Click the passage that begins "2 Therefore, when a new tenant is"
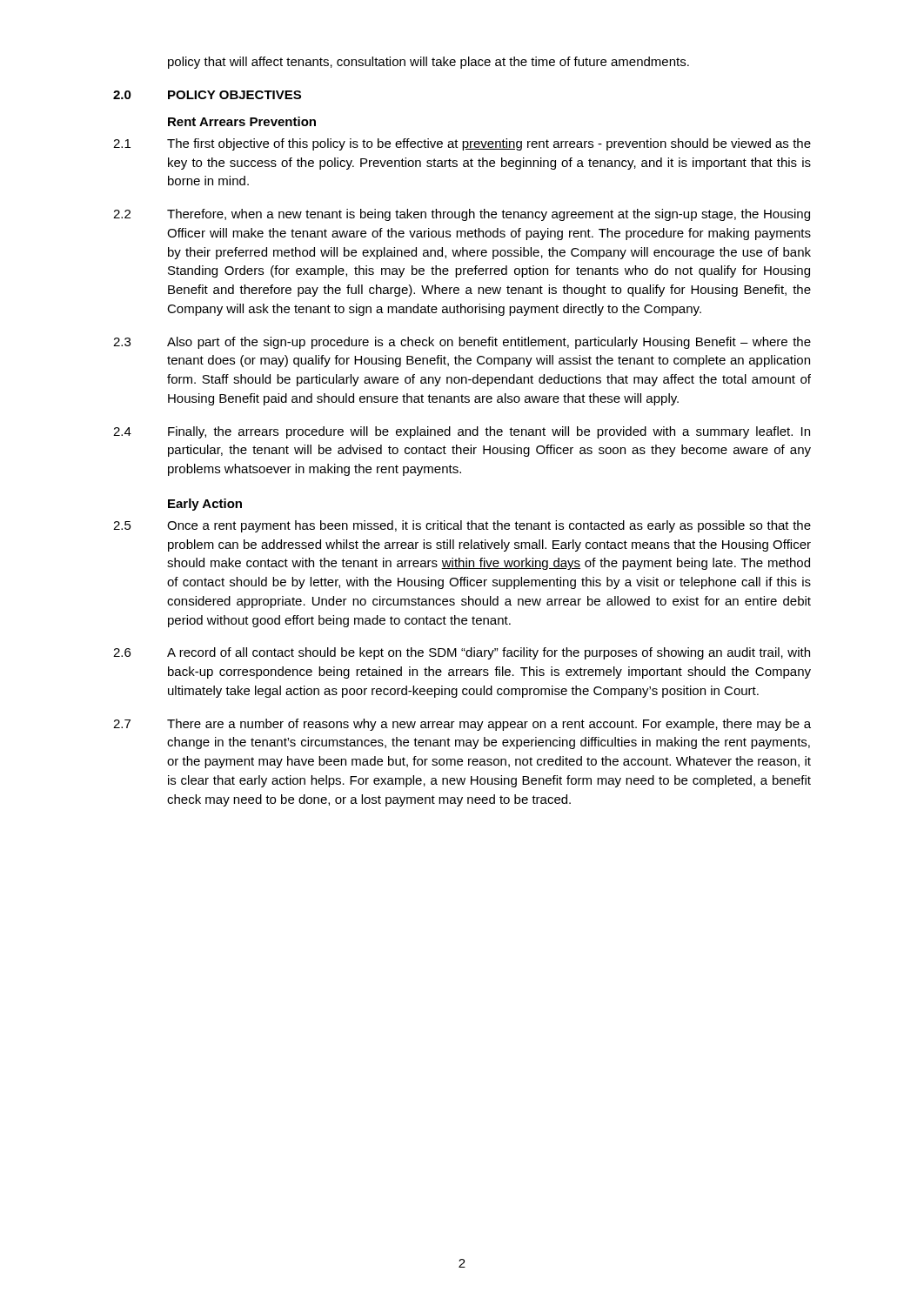The image size is (924, 1305). click(462, 261)
